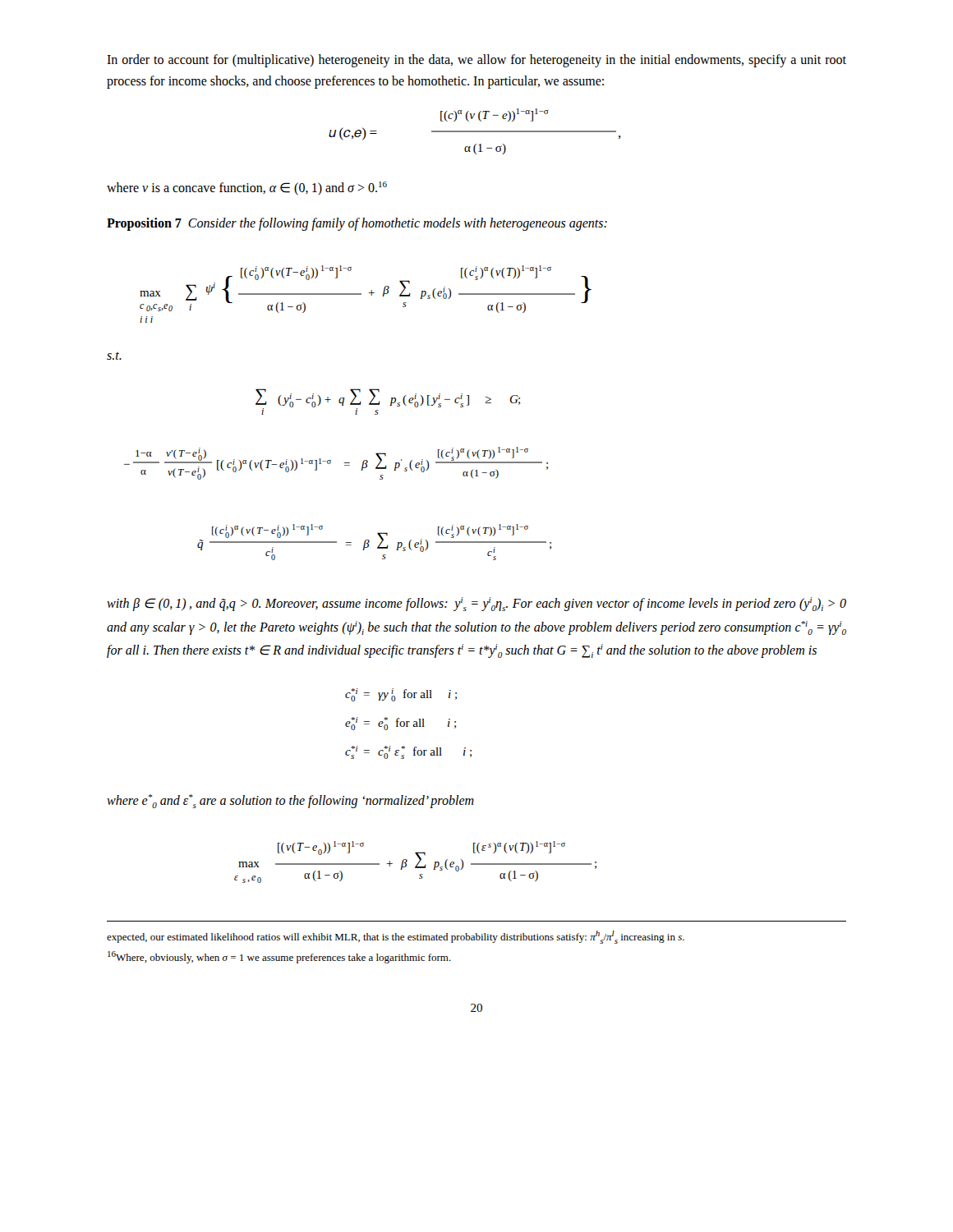Click the formula that begins "q̃ [(ci0)α(v(T−ei0))1−α]1−σ c0i = β ∑ s"
Viewport: 953px width, 1232px height.
pos(476,546)
